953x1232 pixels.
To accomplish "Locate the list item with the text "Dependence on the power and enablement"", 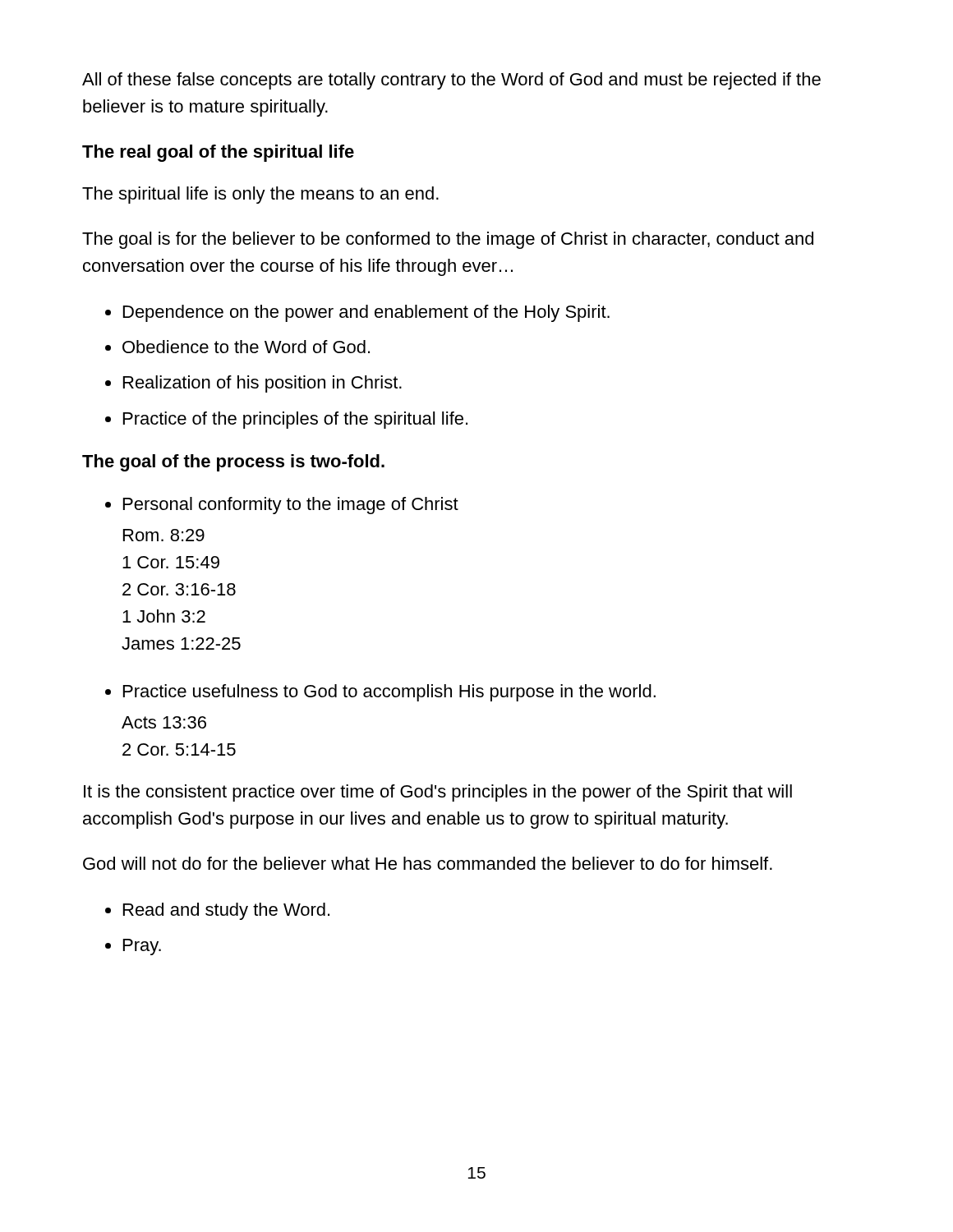I will (x=366, y=312).
